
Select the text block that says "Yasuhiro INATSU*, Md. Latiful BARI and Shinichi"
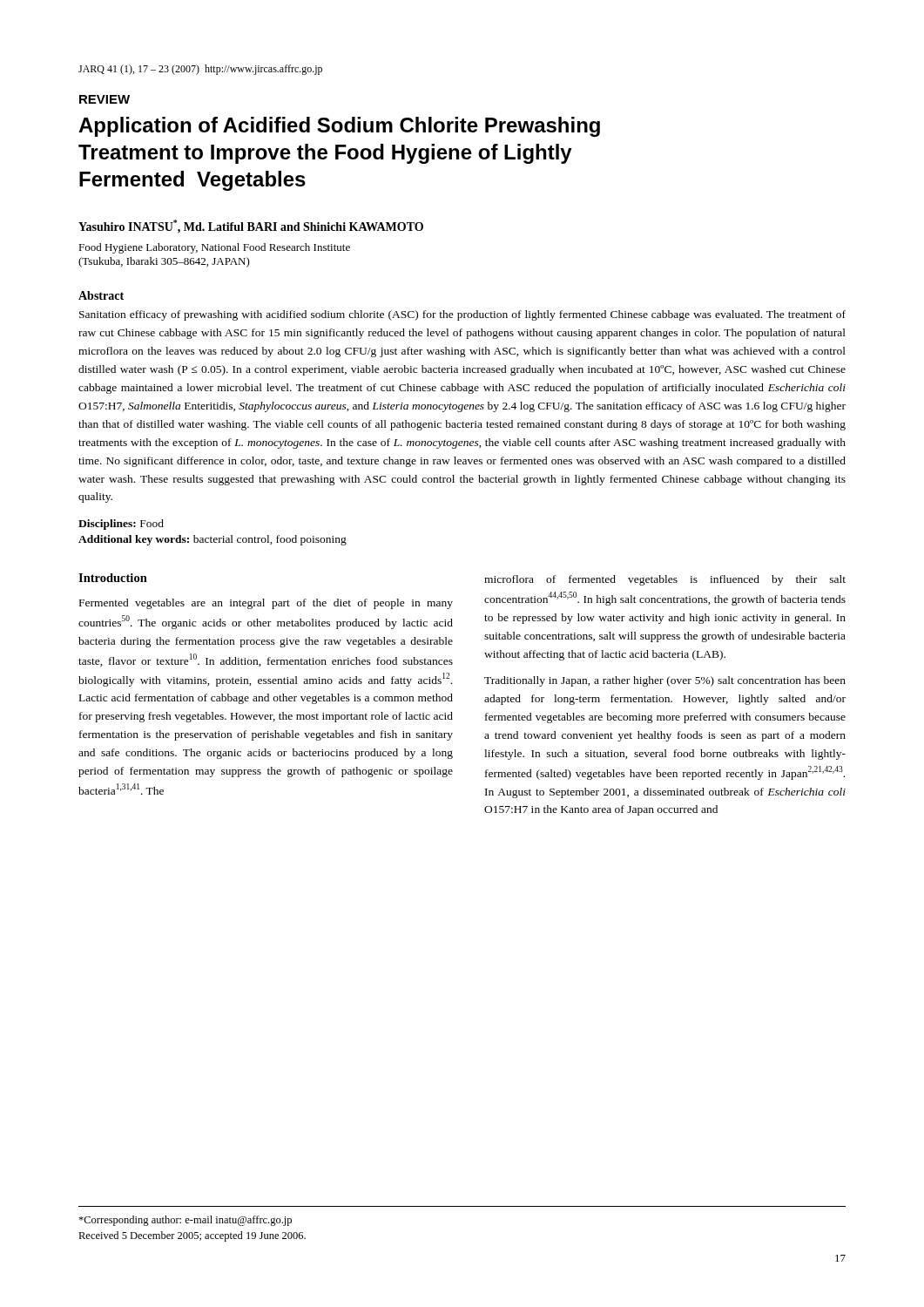click(251, 225)
